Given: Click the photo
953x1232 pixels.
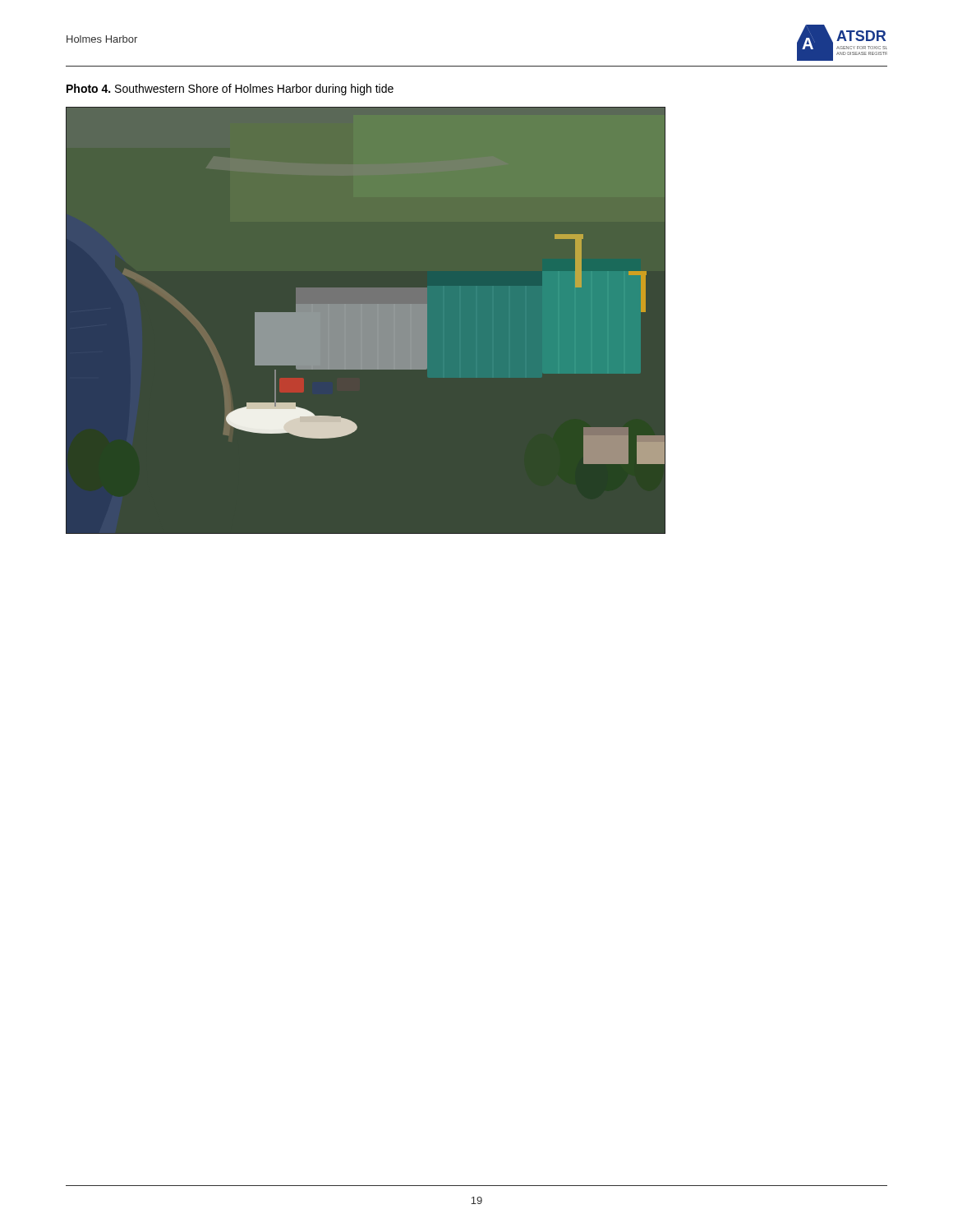Looking at the screenshot, I should pos(366,320).
